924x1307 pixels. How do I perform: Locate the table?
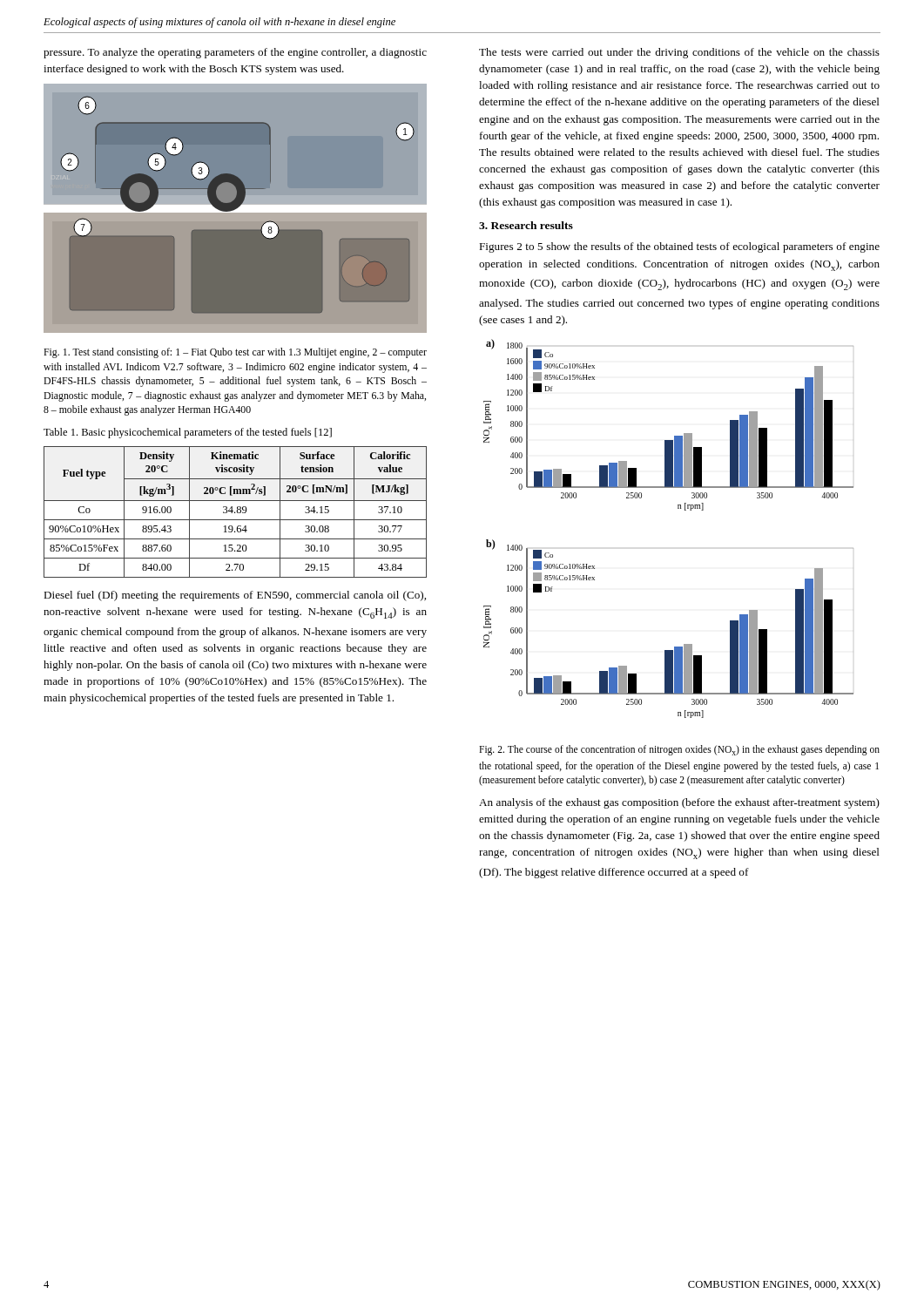pyautogui.click(x=235, y=512)
